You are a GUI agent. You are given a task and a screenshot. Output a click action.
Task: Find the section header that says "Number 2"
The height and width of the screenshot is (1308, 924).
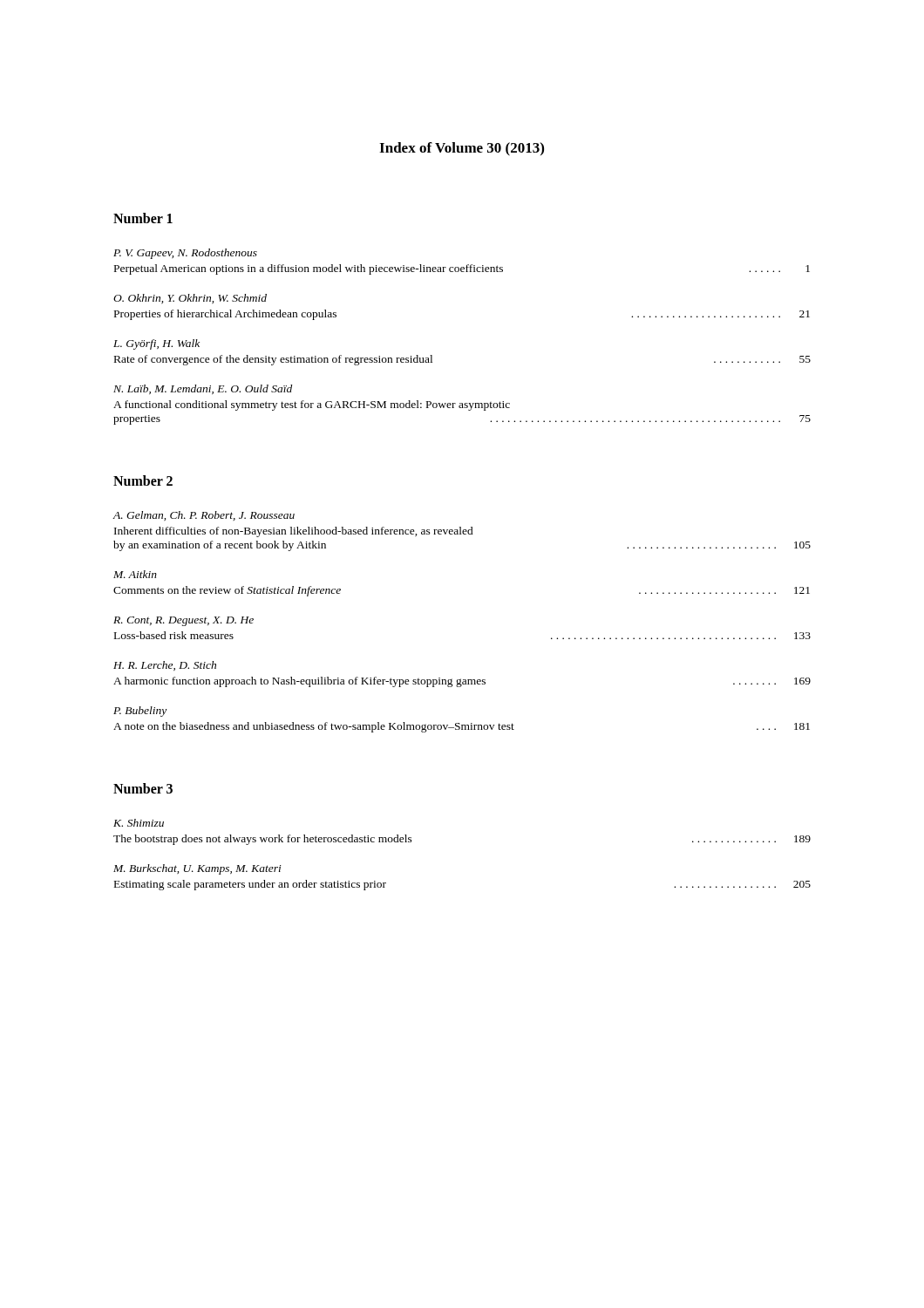point(143,481)
